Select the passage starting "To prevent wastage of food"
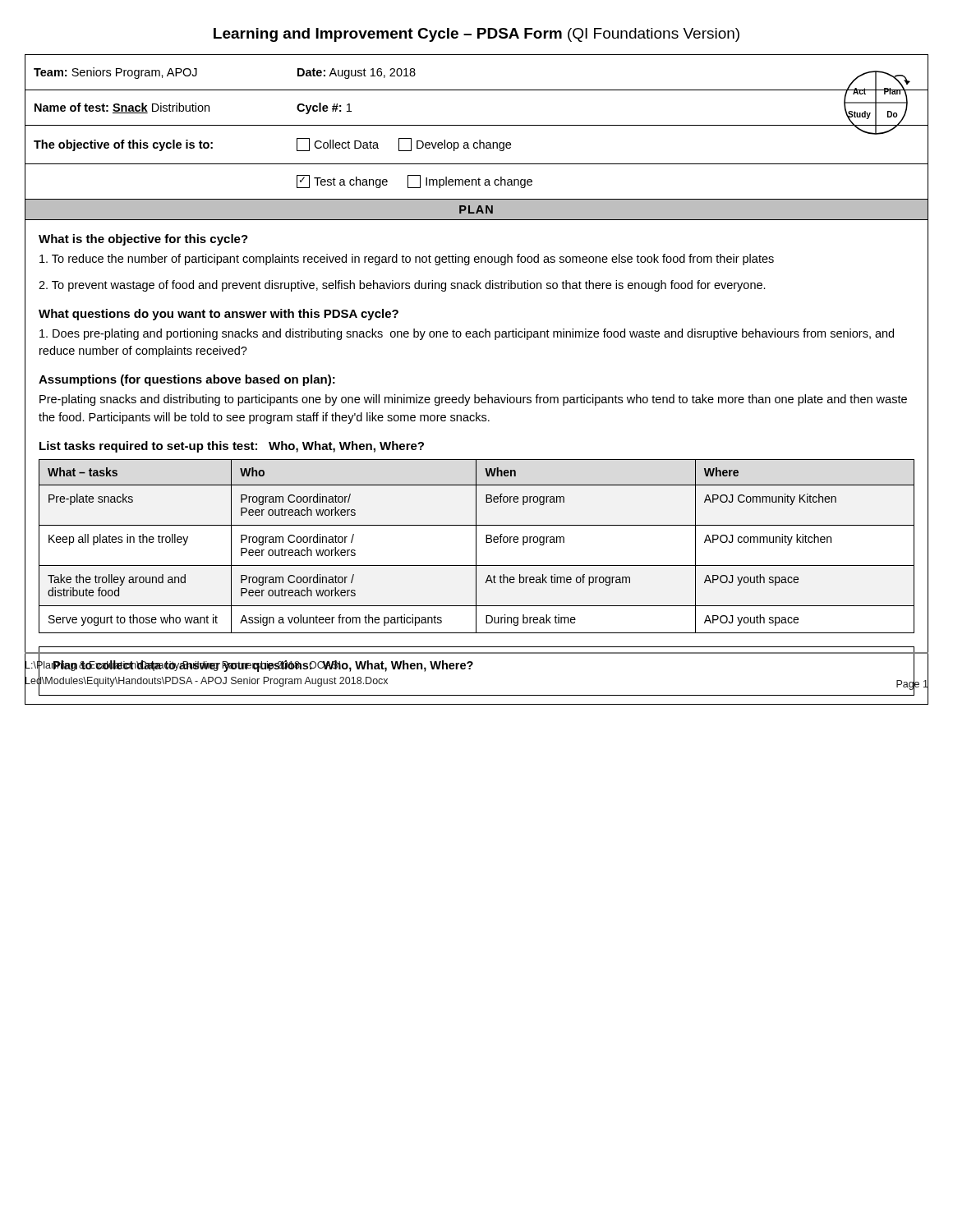Image resolution: width=953 pixels, height=1232 pixels. [x=402, y=285]
